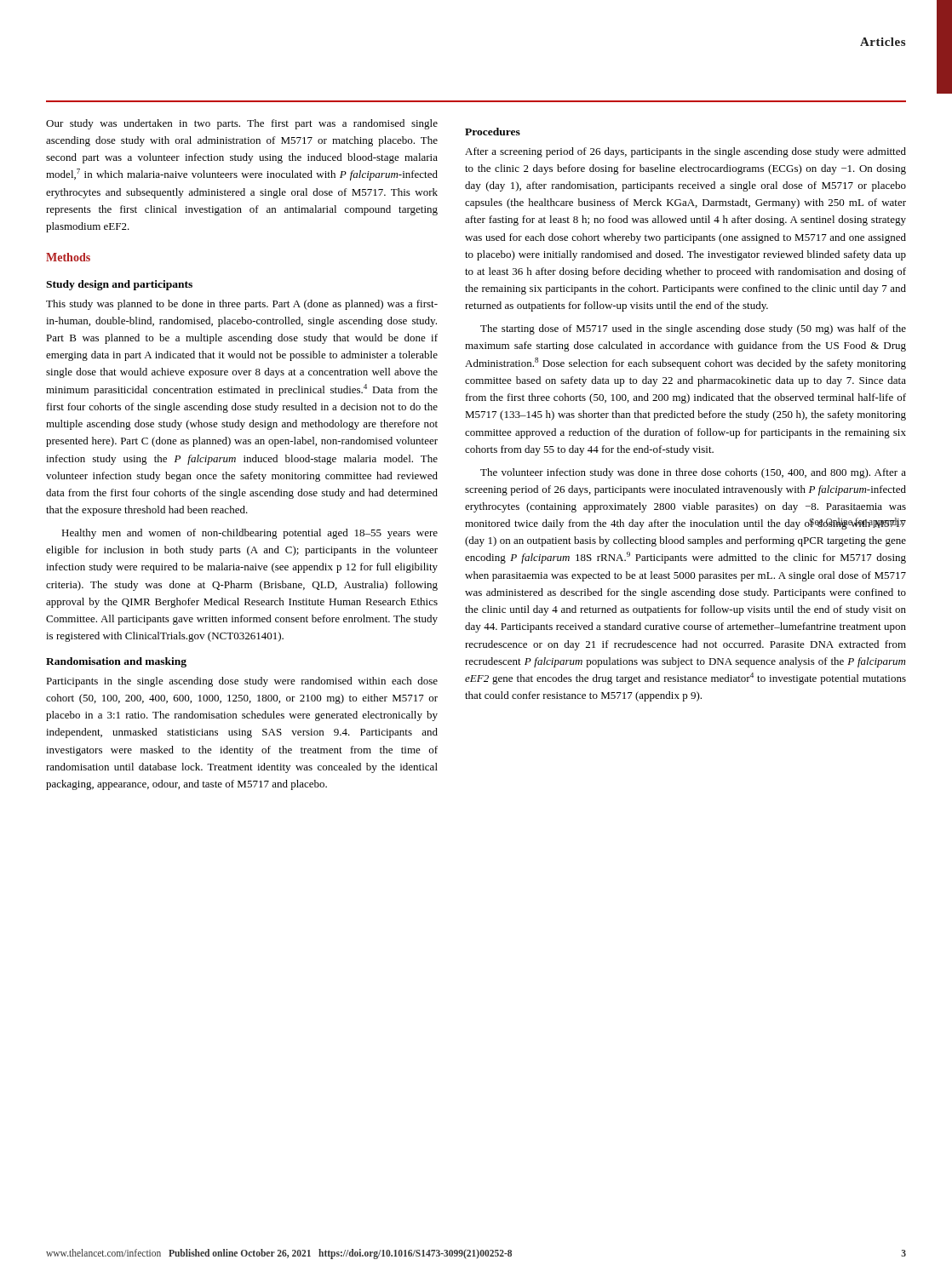Find the section header with the text "Randomisation and masking"
Screen dimensions: 1277x952
116,661
